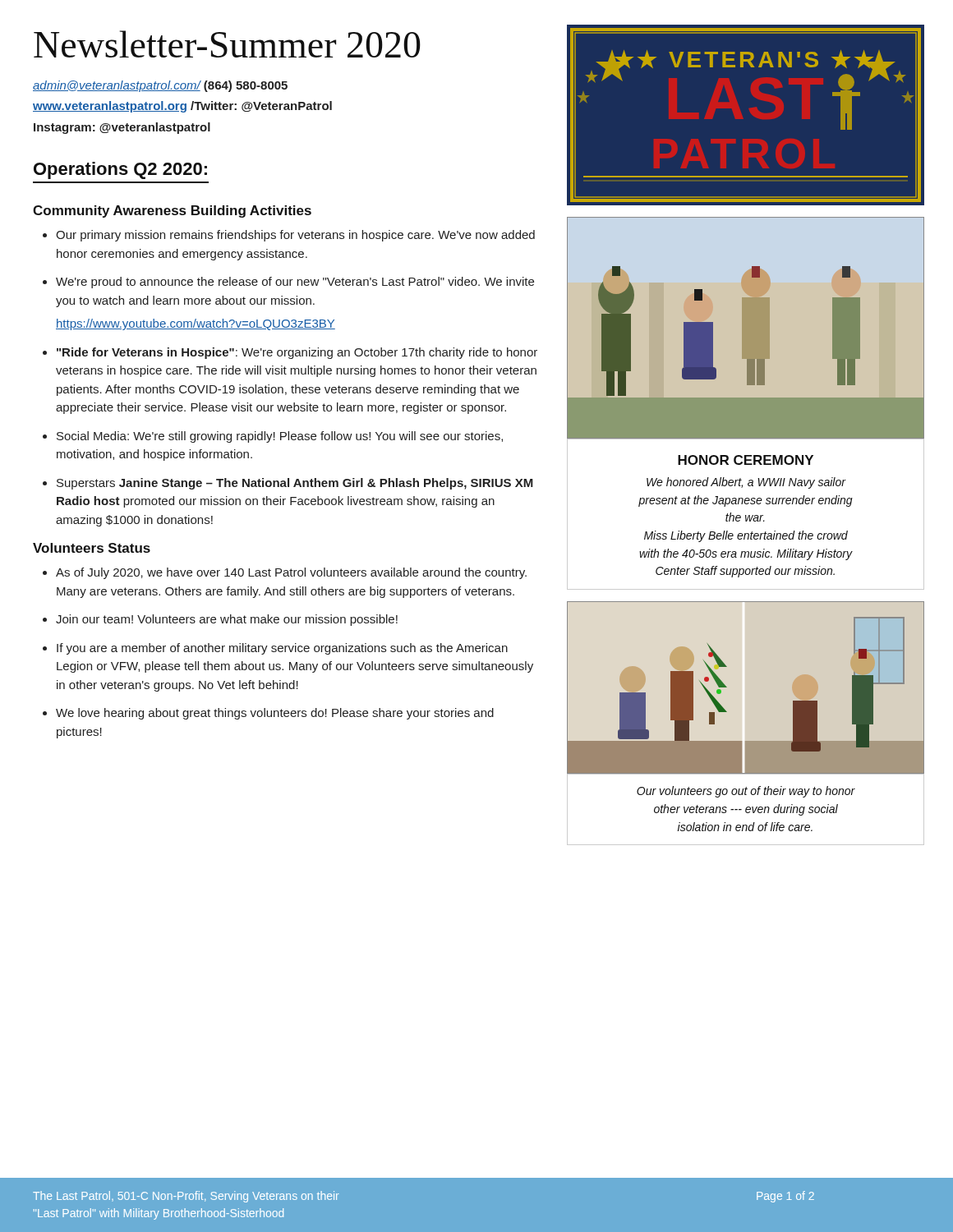Click on the list item containing "We're proud to announce"
The height and width of the screenshot is (1232, 953).
pyautogui.click(x=299, y=303)
